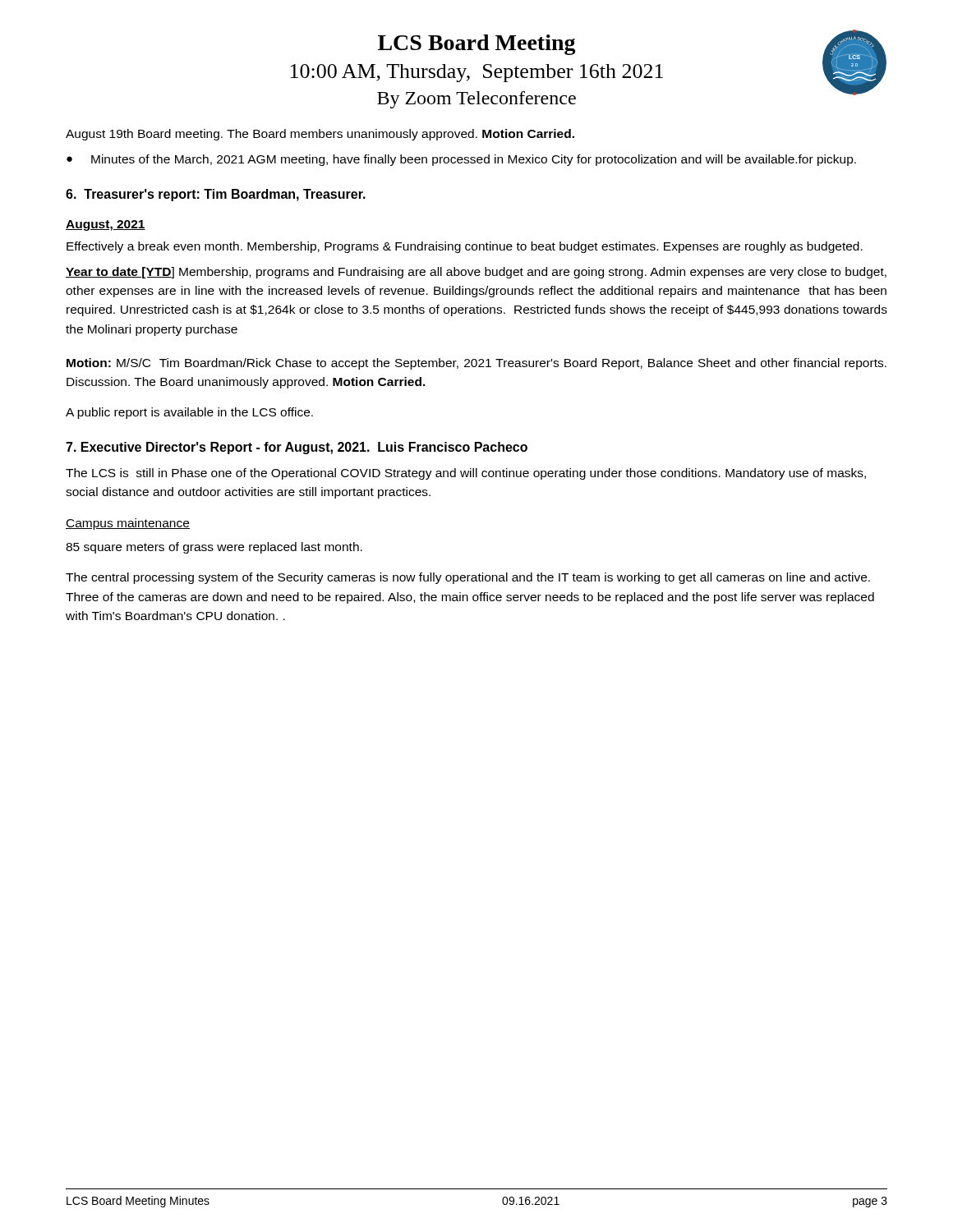The image size is (953, 1232).
Task: Find the text block with the text "August 19th Board meeting. The Board members unanimously"
Action: pos(320,133)
